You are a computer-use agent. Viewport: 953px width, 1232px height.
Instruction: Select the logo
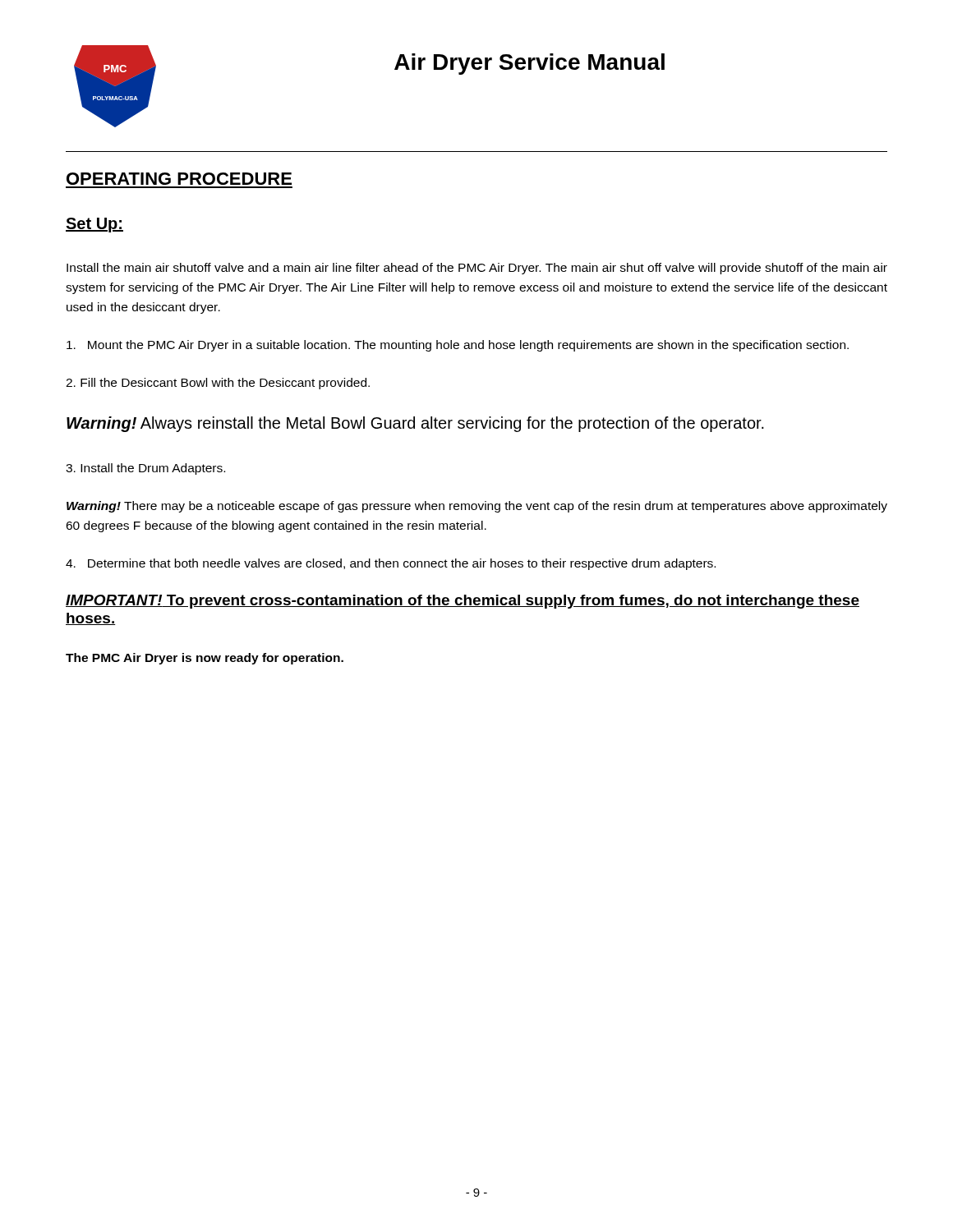(x=119, y=88)
